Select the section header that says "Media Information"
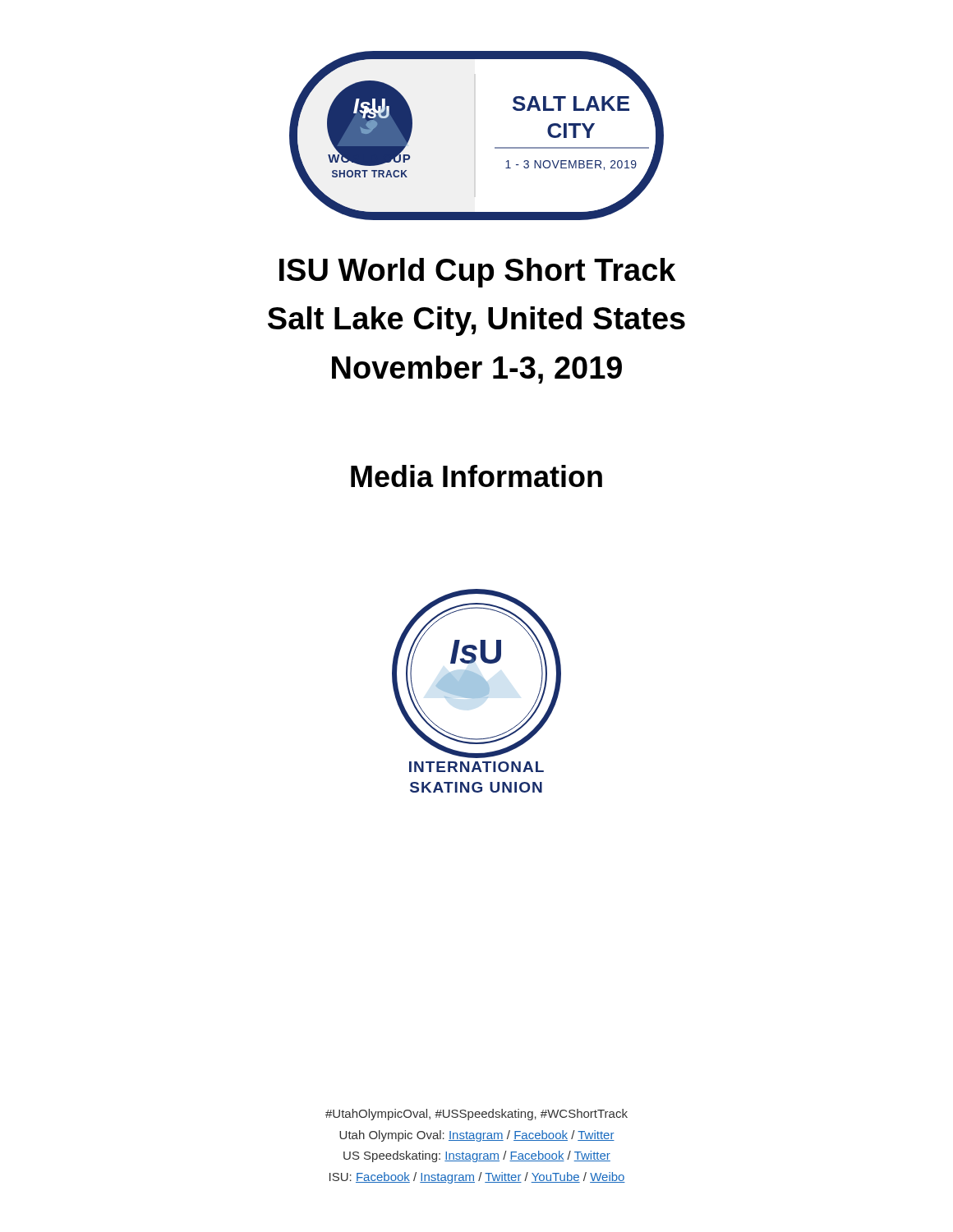This screenshot has height=1232, width=953. coord(476,477)
